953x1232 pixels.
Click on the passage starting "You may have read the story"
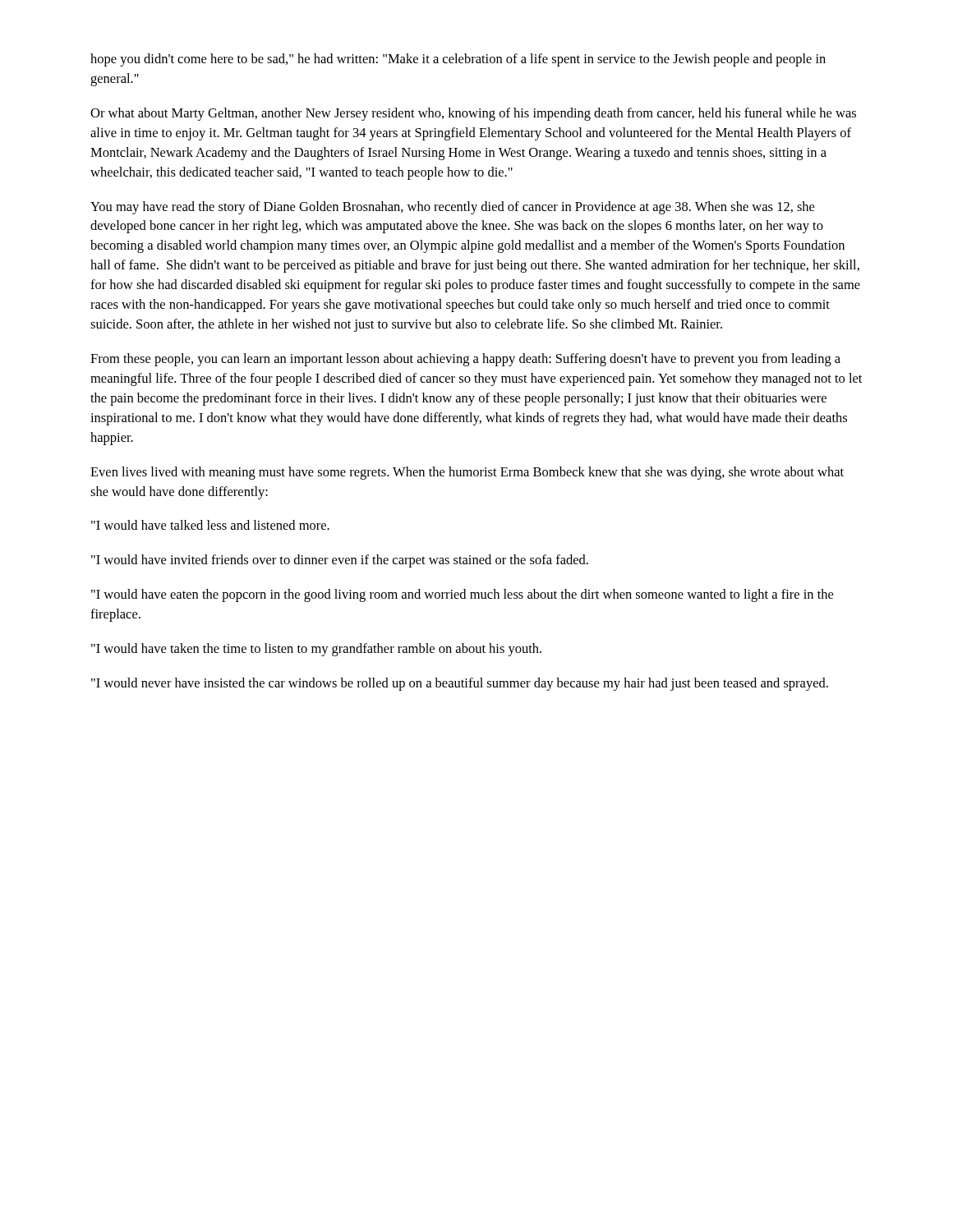[475, 265]
